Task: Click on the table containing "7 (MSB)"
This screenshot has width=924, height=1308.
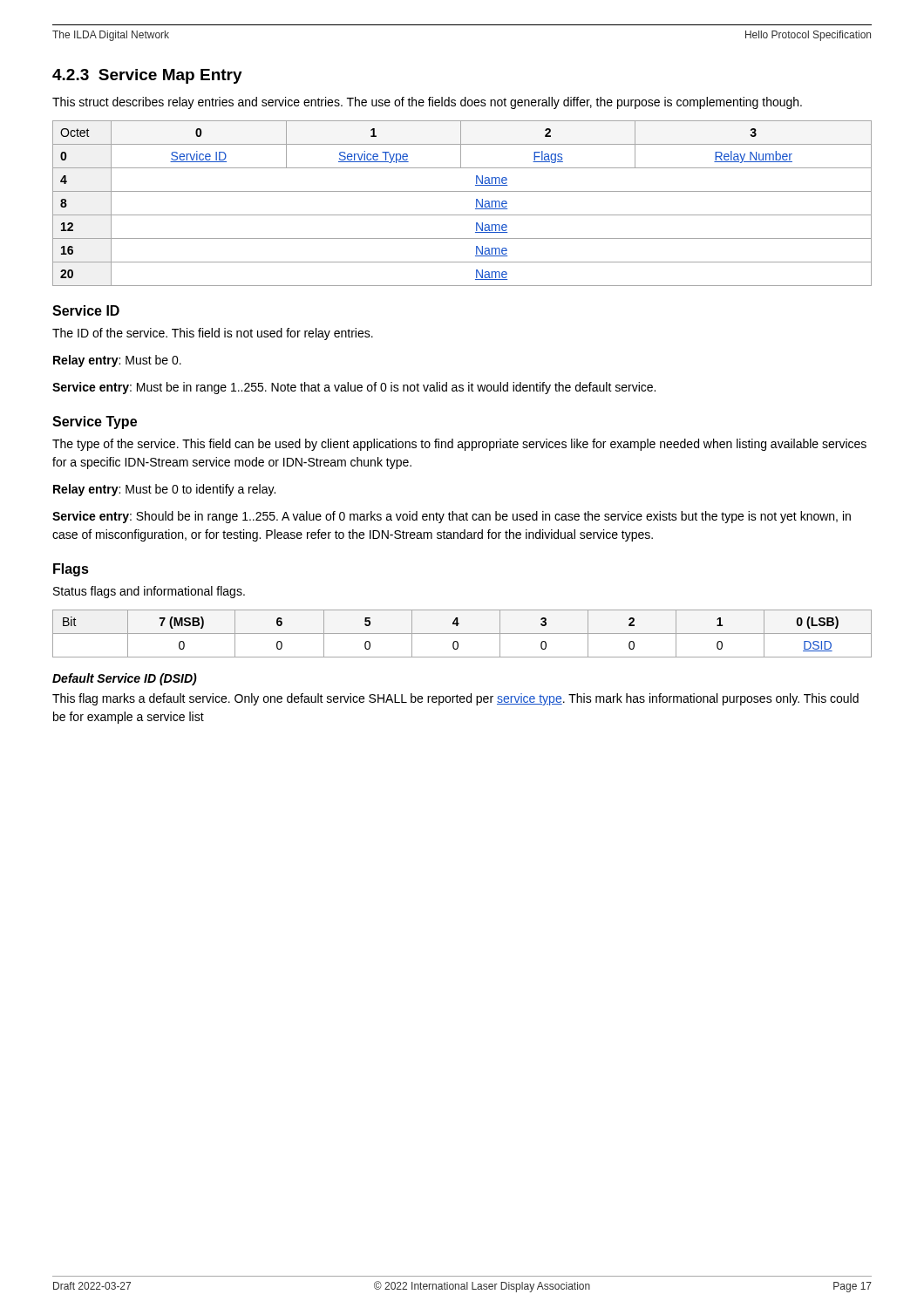Action: 462,634
